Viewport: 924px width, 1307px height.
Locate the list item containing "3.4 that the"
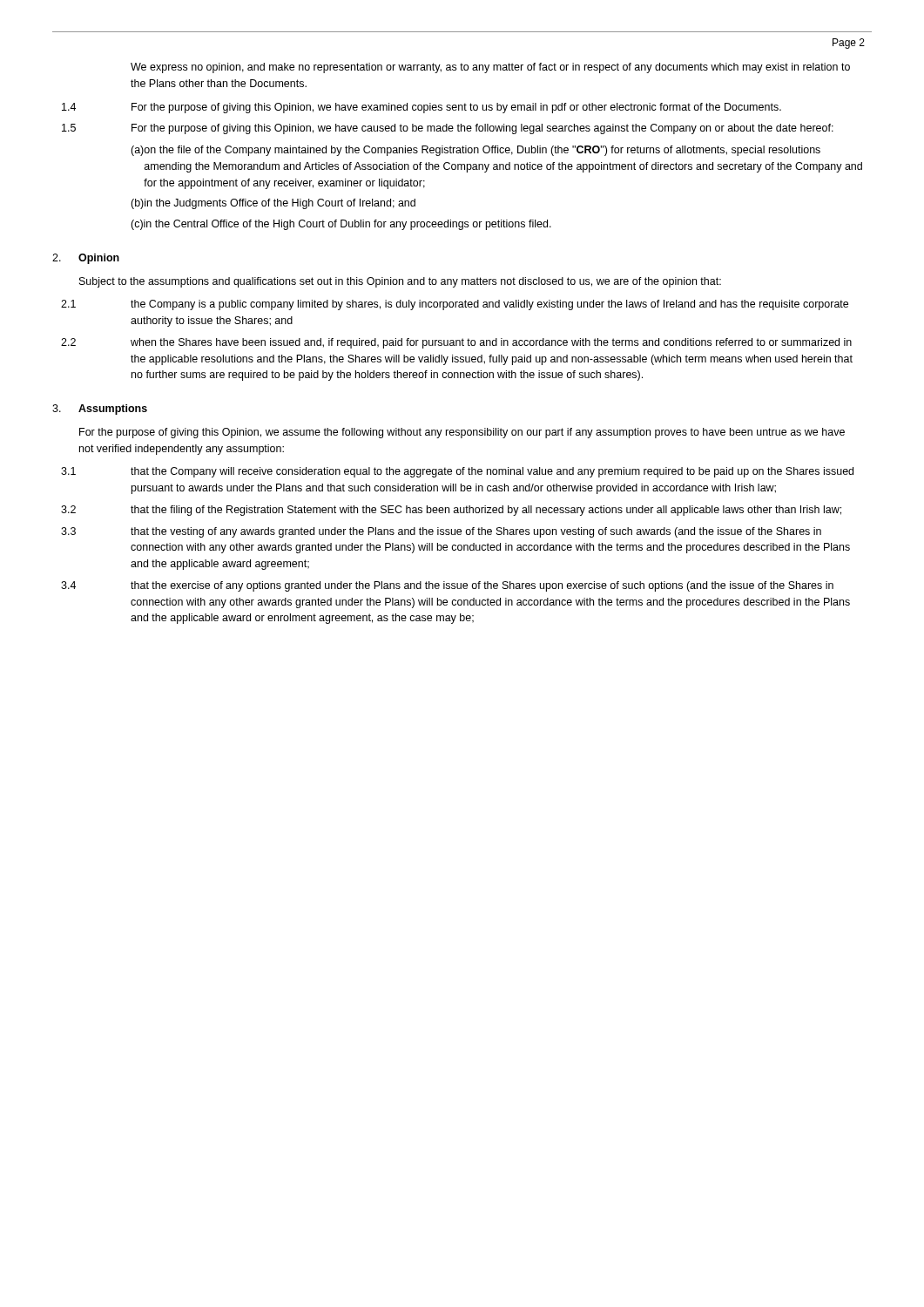click(x=458, y=602)
